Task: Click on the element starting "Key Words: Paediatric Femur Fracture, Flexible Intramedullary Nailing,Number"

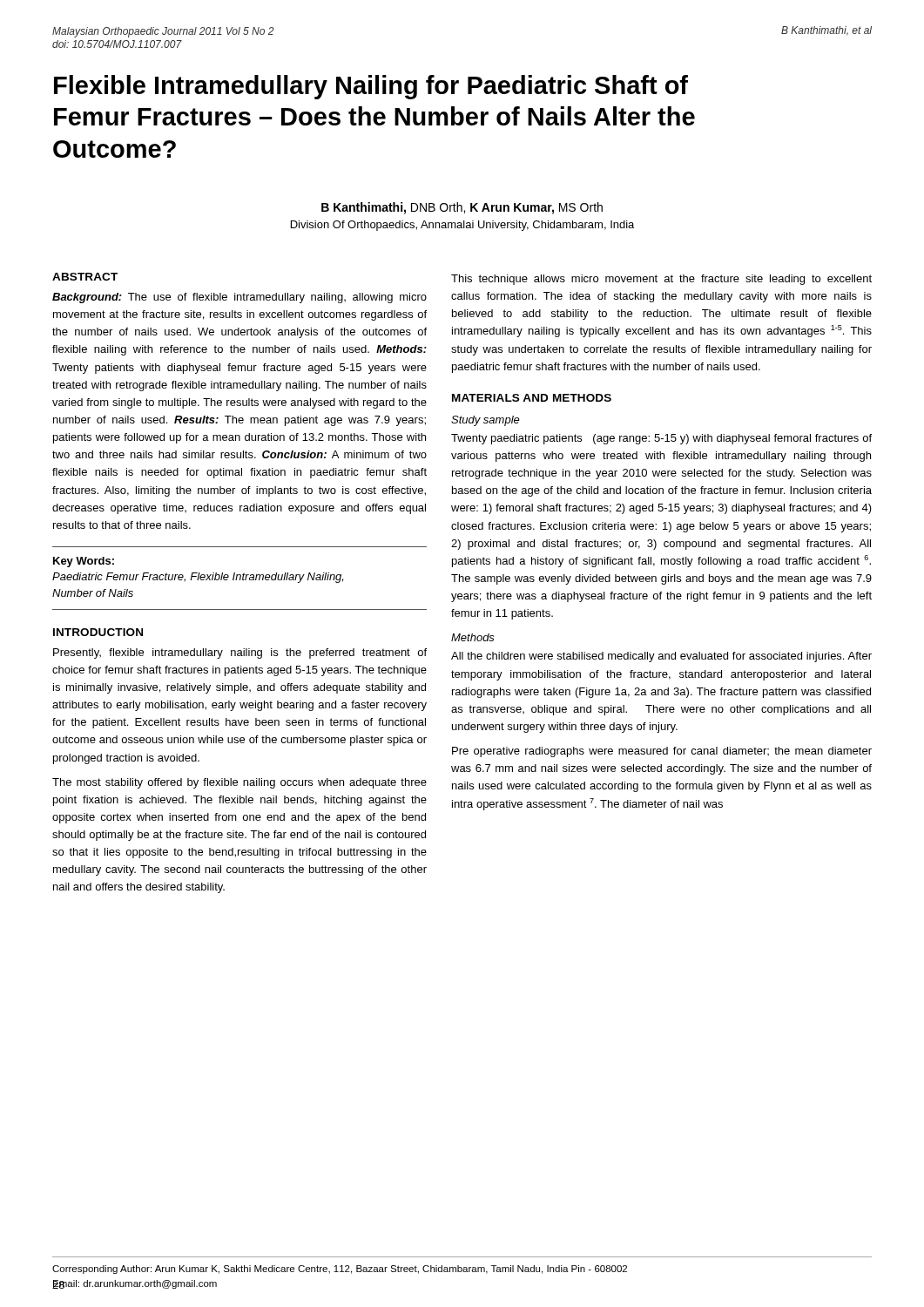Action: [240, 578]
